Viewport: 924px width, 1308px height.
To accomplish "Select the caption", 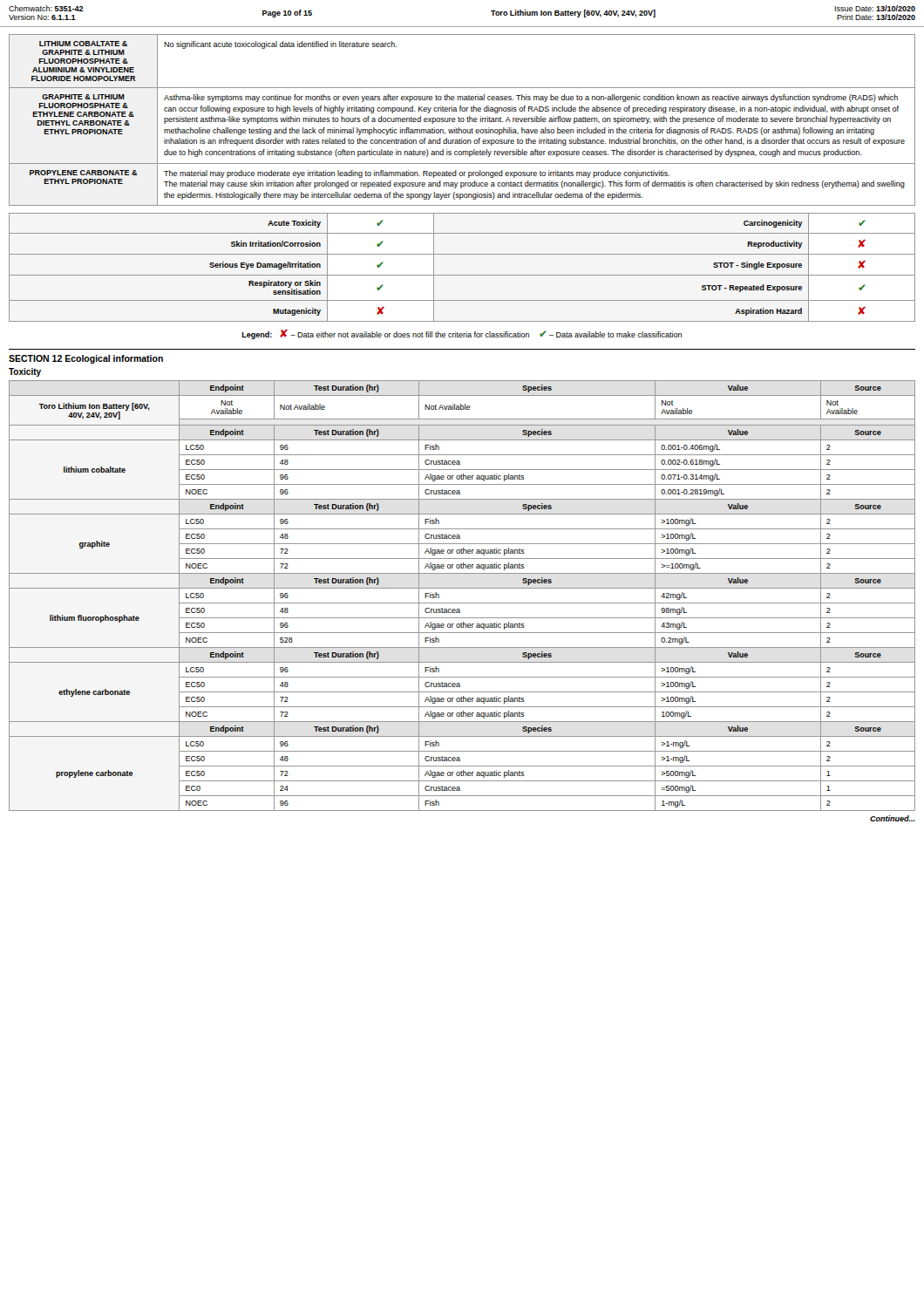I will (x=462, y=334).
